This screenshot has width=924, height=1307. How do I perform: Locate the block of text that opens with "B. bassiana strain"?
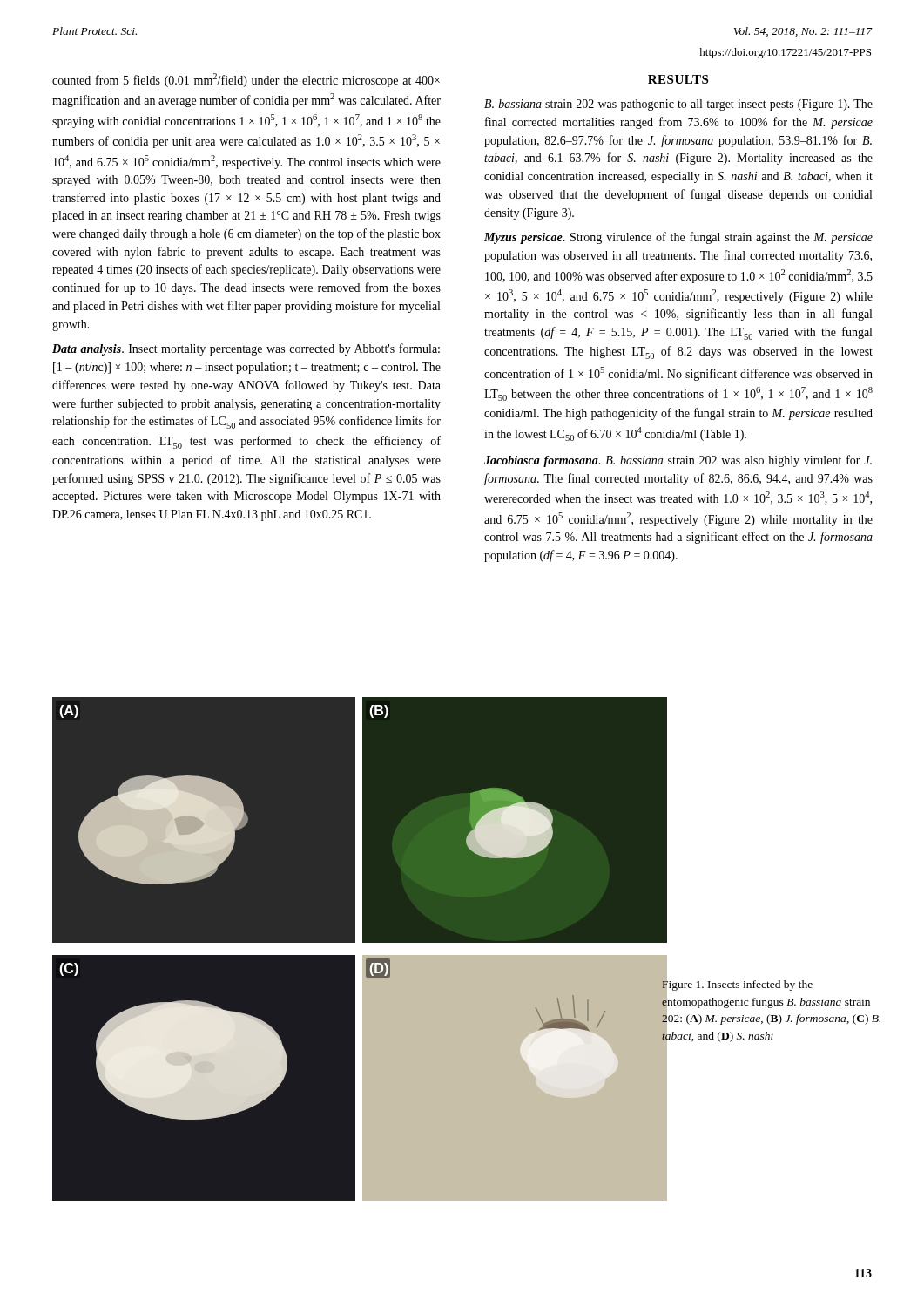click(x=678, y=159)
